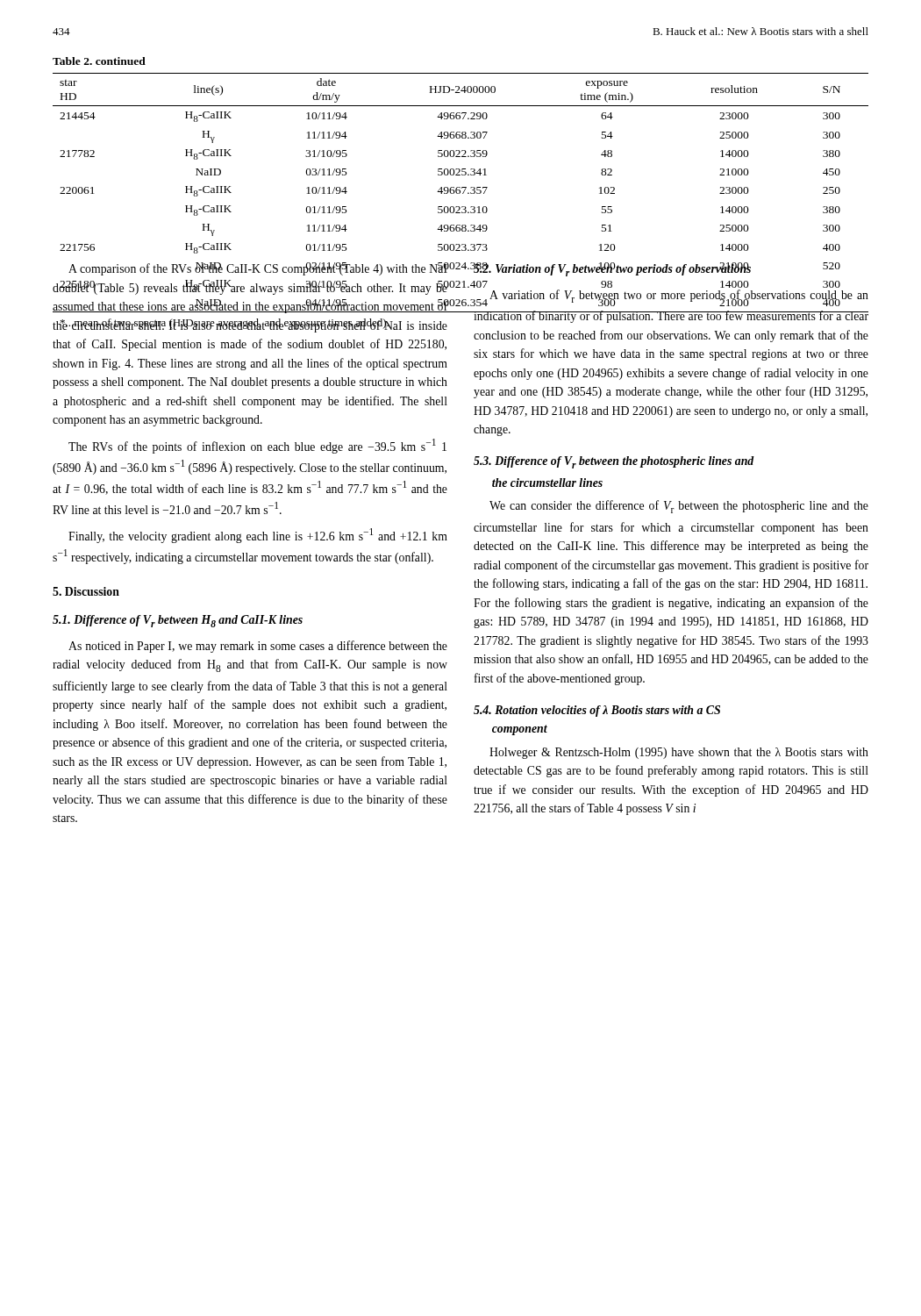Find "5. Discussion" on this page
Screen dimensions: 1316x921
(x=86, y=592)
